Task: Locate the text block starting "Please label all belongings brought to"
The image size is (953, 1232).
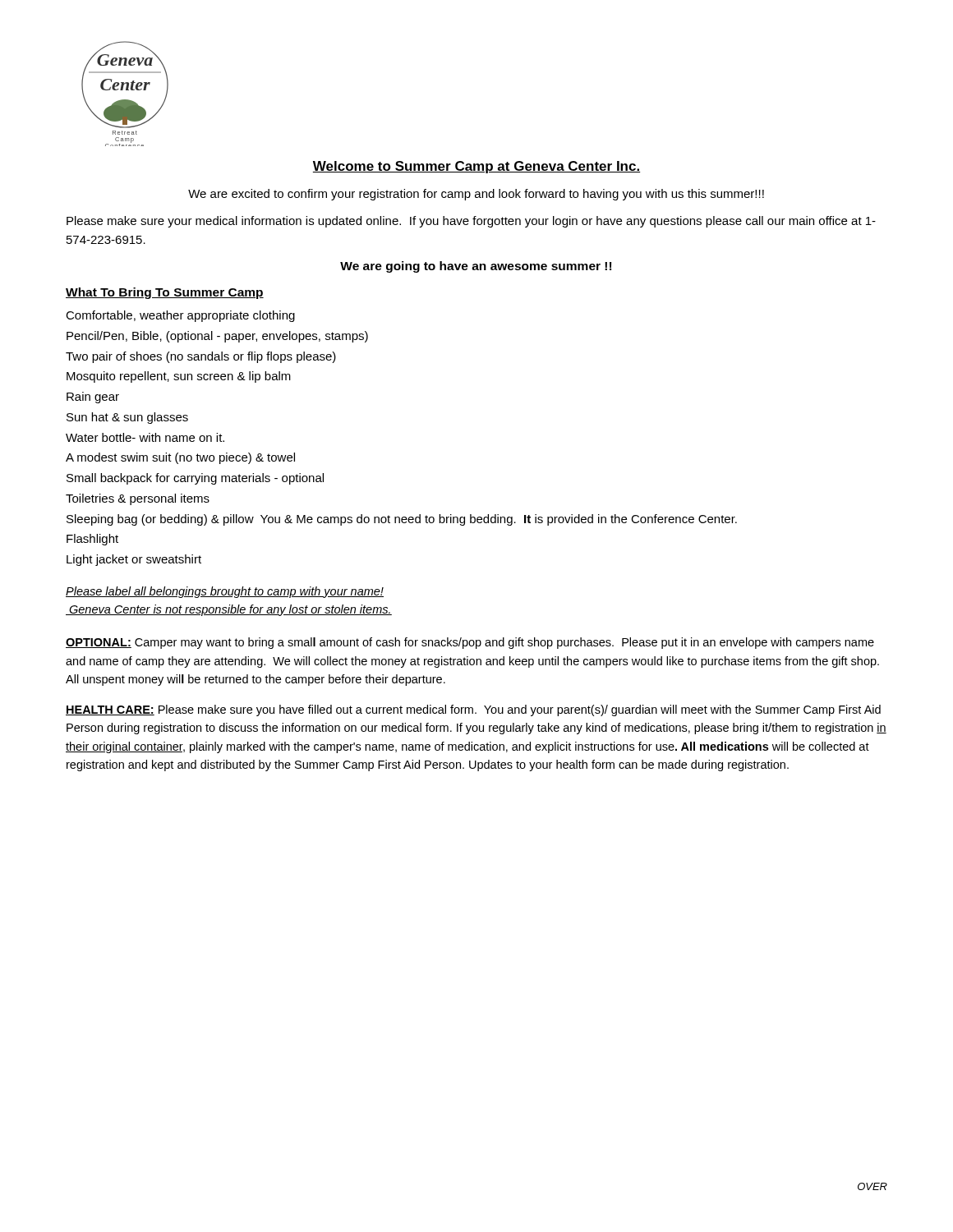Action: pos(229,600)
